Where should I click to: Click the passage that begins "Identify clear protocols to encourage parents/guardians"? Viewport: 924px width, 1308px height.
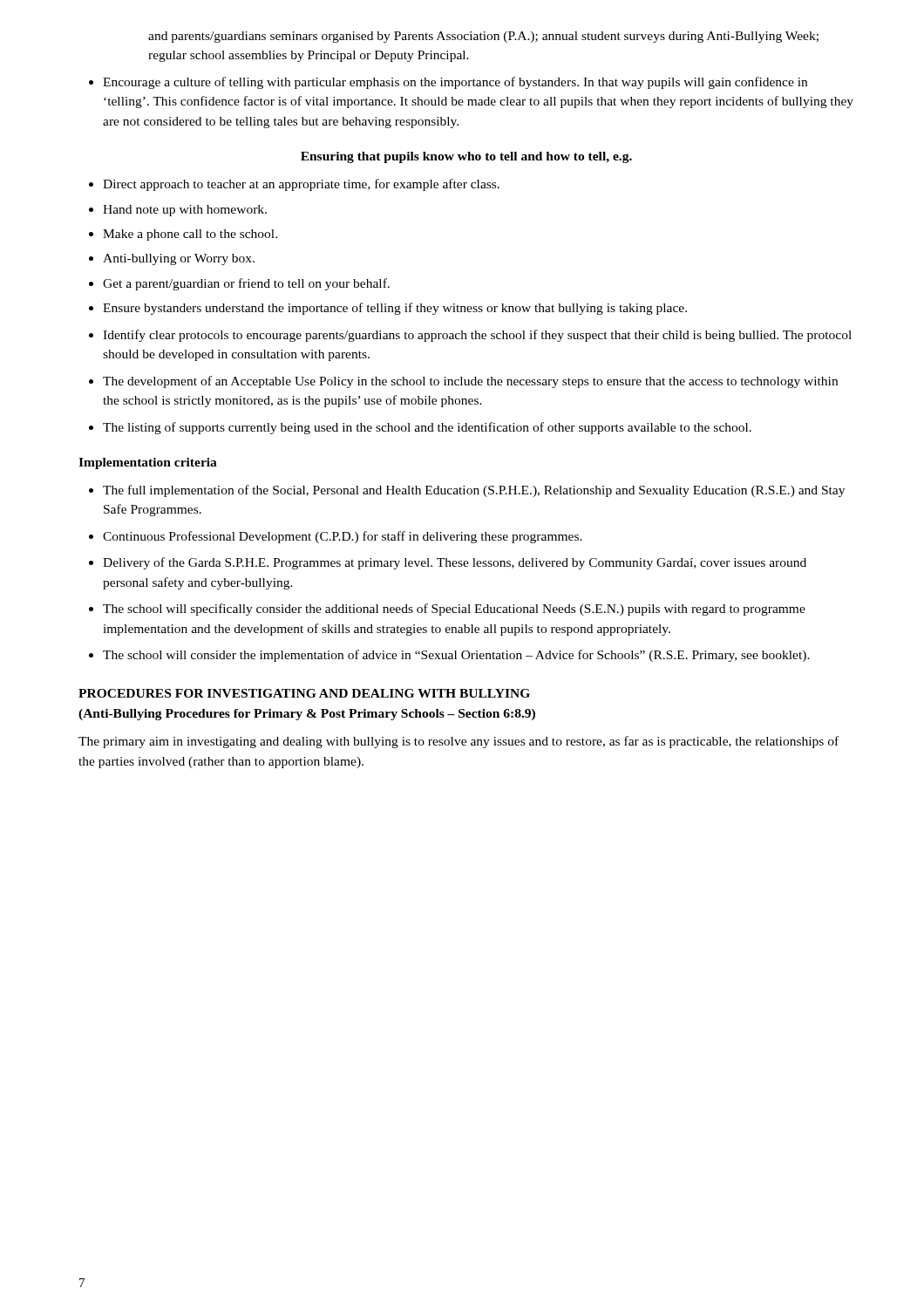click(x=479, y=345)
